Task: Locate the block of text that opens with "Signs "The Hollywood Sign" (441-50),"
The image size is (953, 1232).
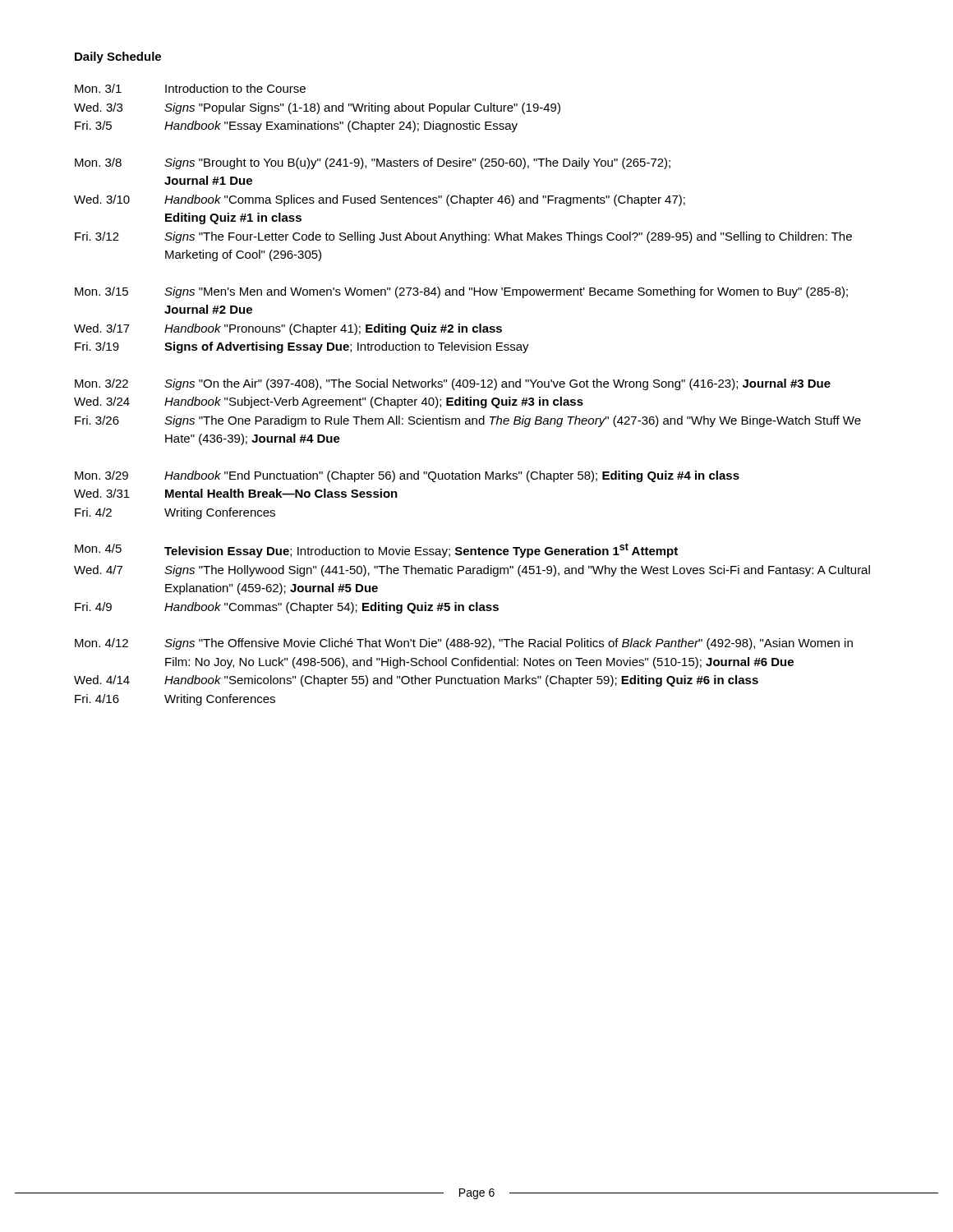Action: click(517, 578)
